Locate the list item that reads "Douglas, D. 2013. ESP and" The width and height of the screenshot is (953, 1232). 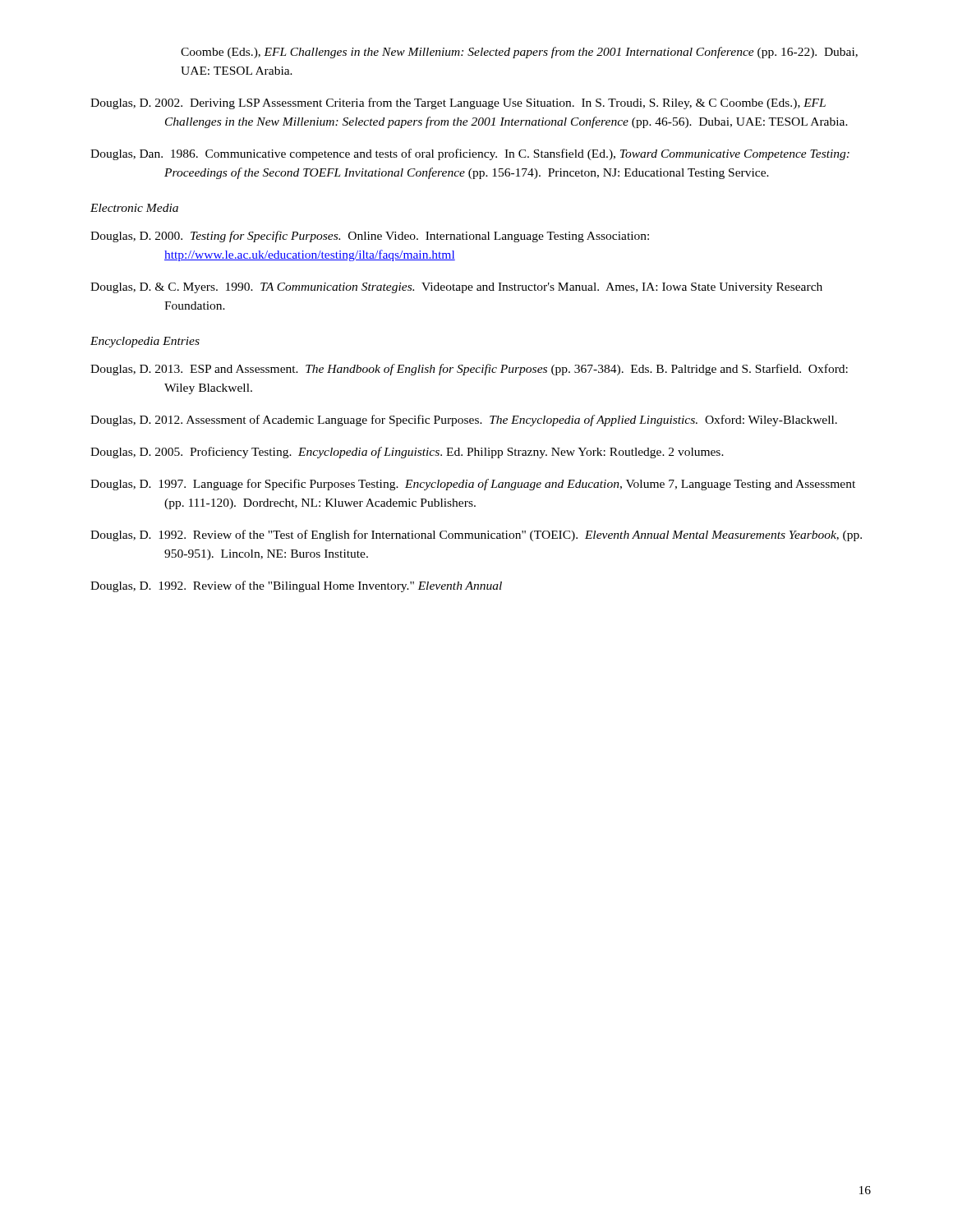point(469,378)
